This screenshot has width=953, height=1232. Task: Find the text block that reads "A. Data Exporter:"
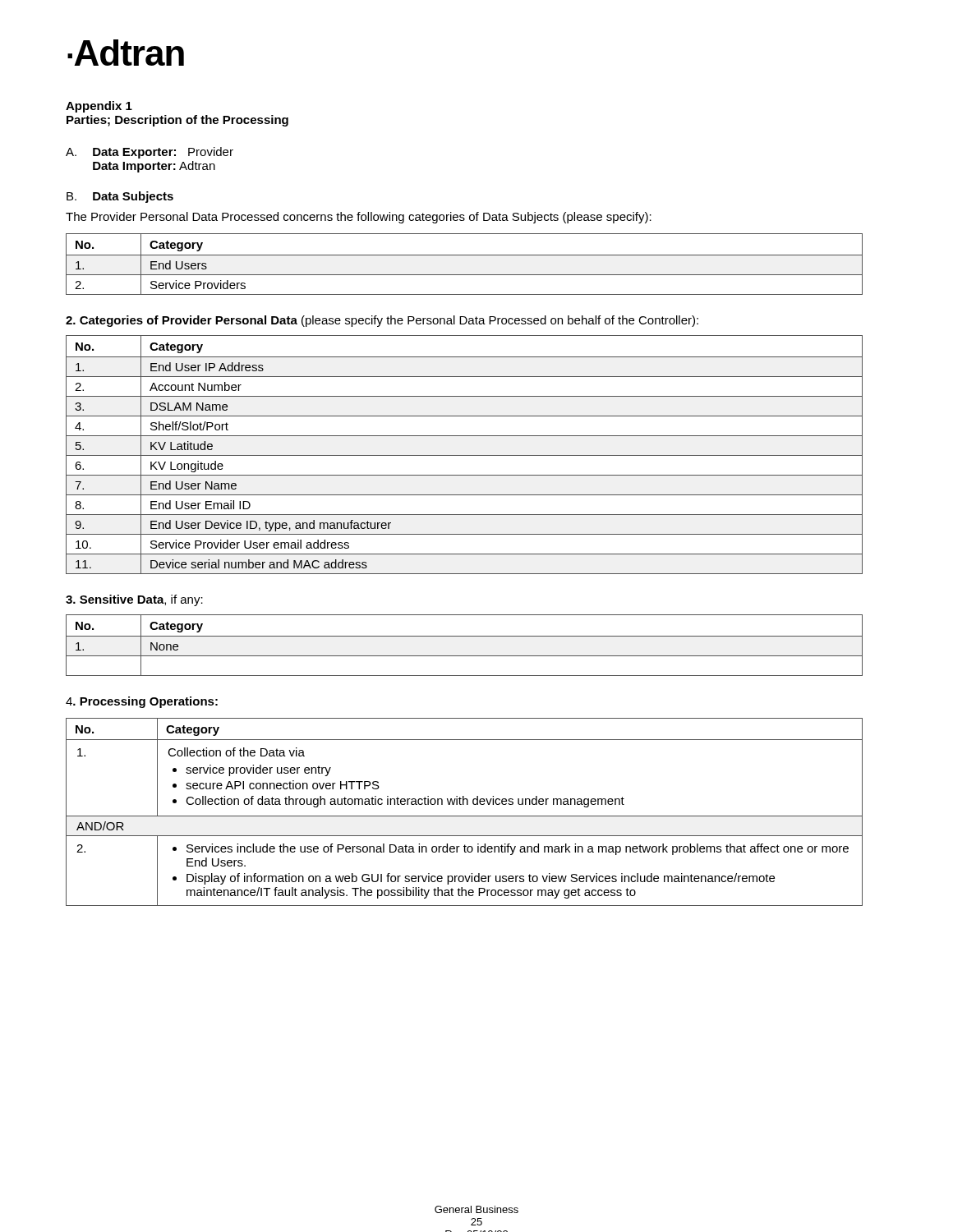149,158
